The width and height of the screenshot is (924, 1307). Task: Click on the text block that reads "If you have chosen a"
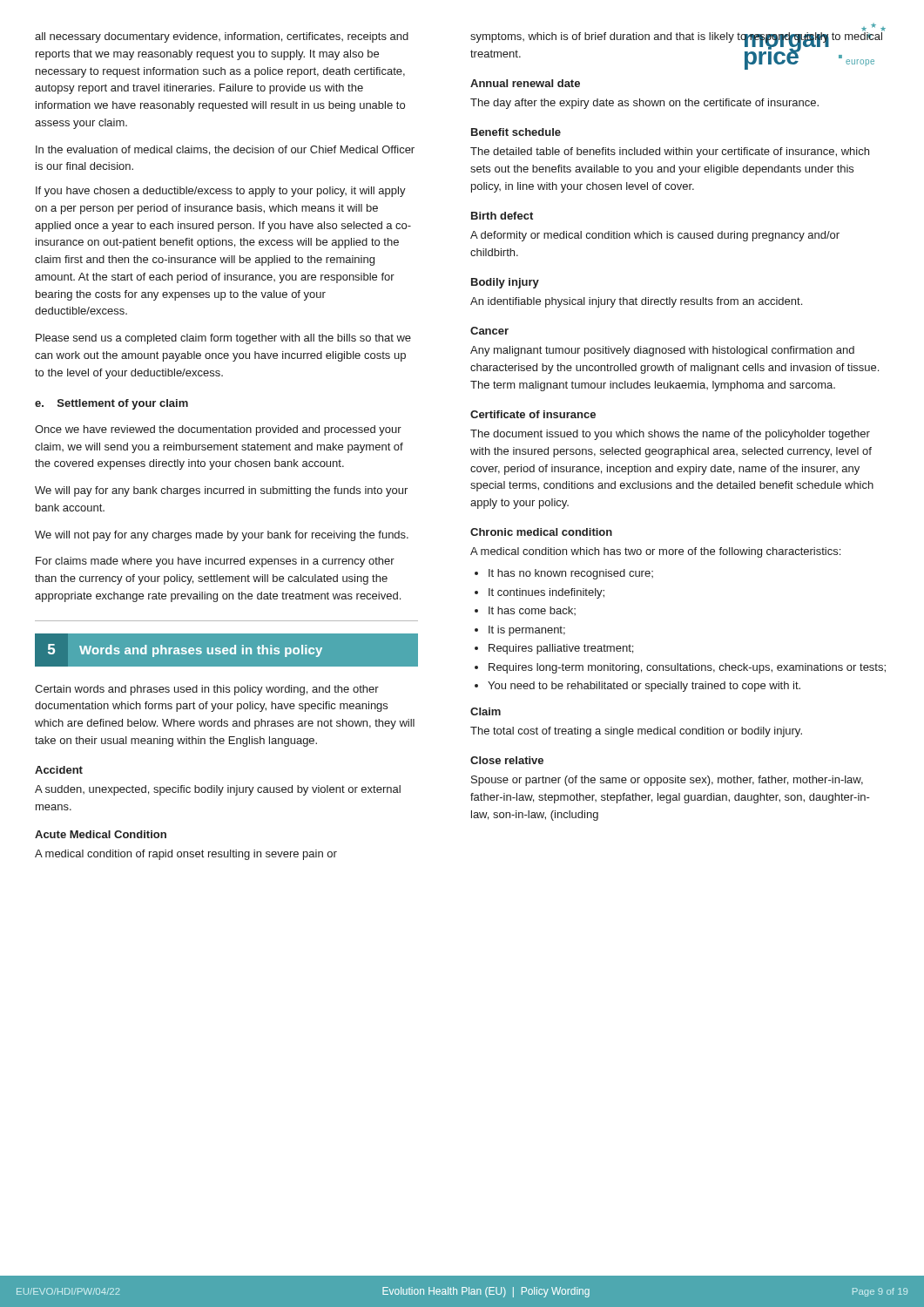[226, 251]
